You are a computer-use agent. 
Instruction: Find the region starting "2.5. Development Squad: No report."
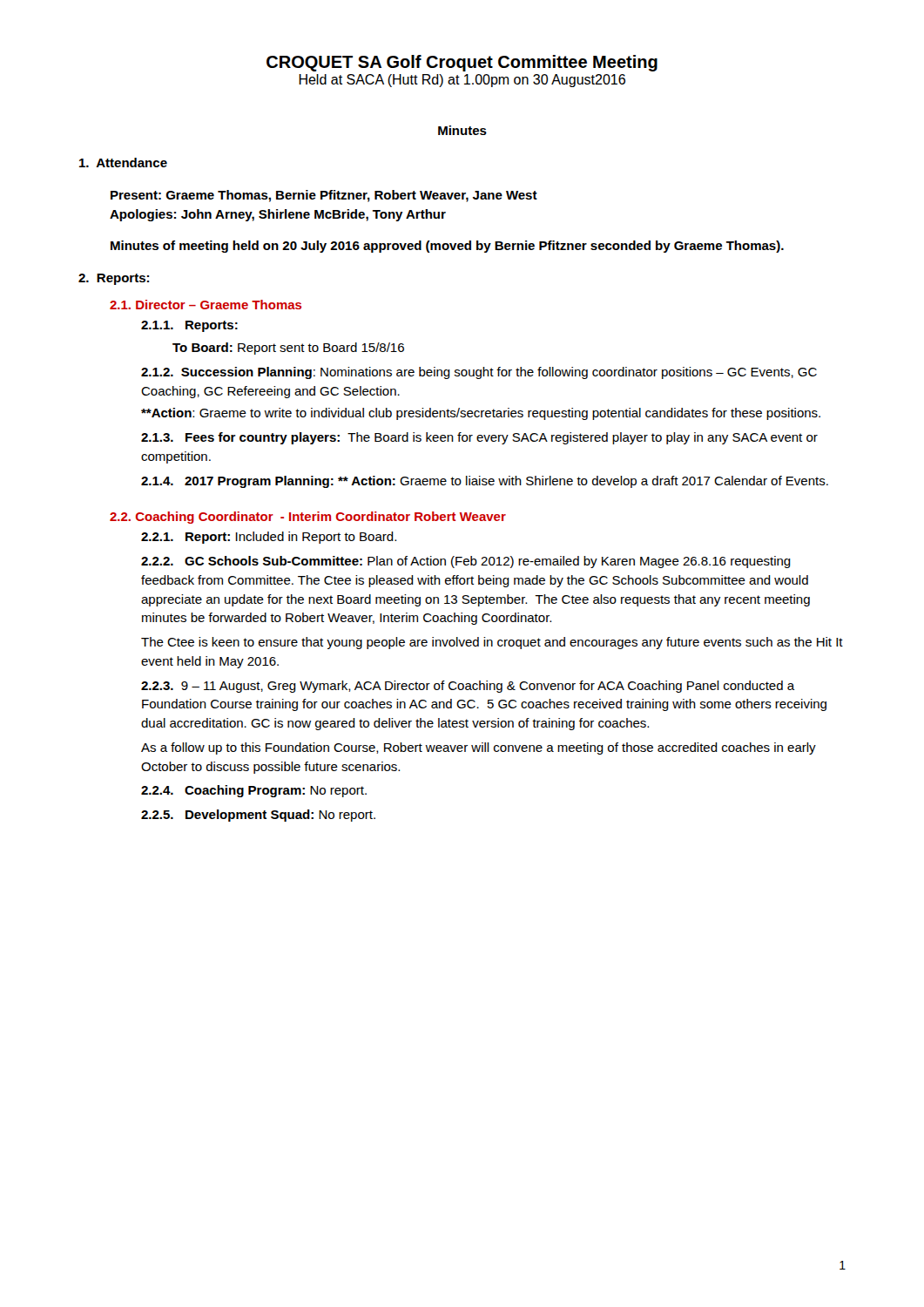[258, 816]
